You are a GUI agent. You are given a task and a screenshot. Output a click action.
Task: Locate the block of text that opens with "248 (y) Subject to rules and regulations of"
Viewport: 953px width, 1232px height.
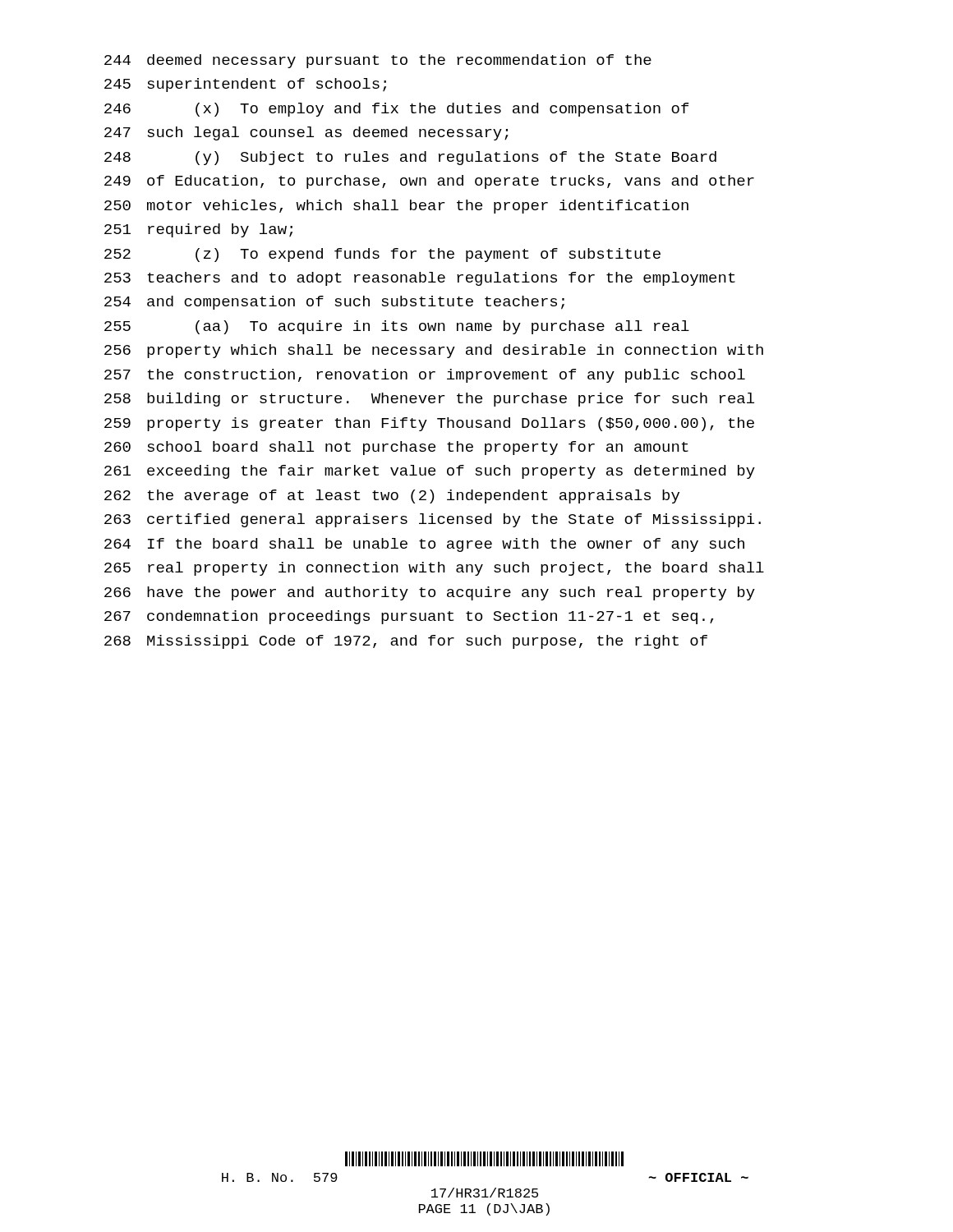pos(485,194)
